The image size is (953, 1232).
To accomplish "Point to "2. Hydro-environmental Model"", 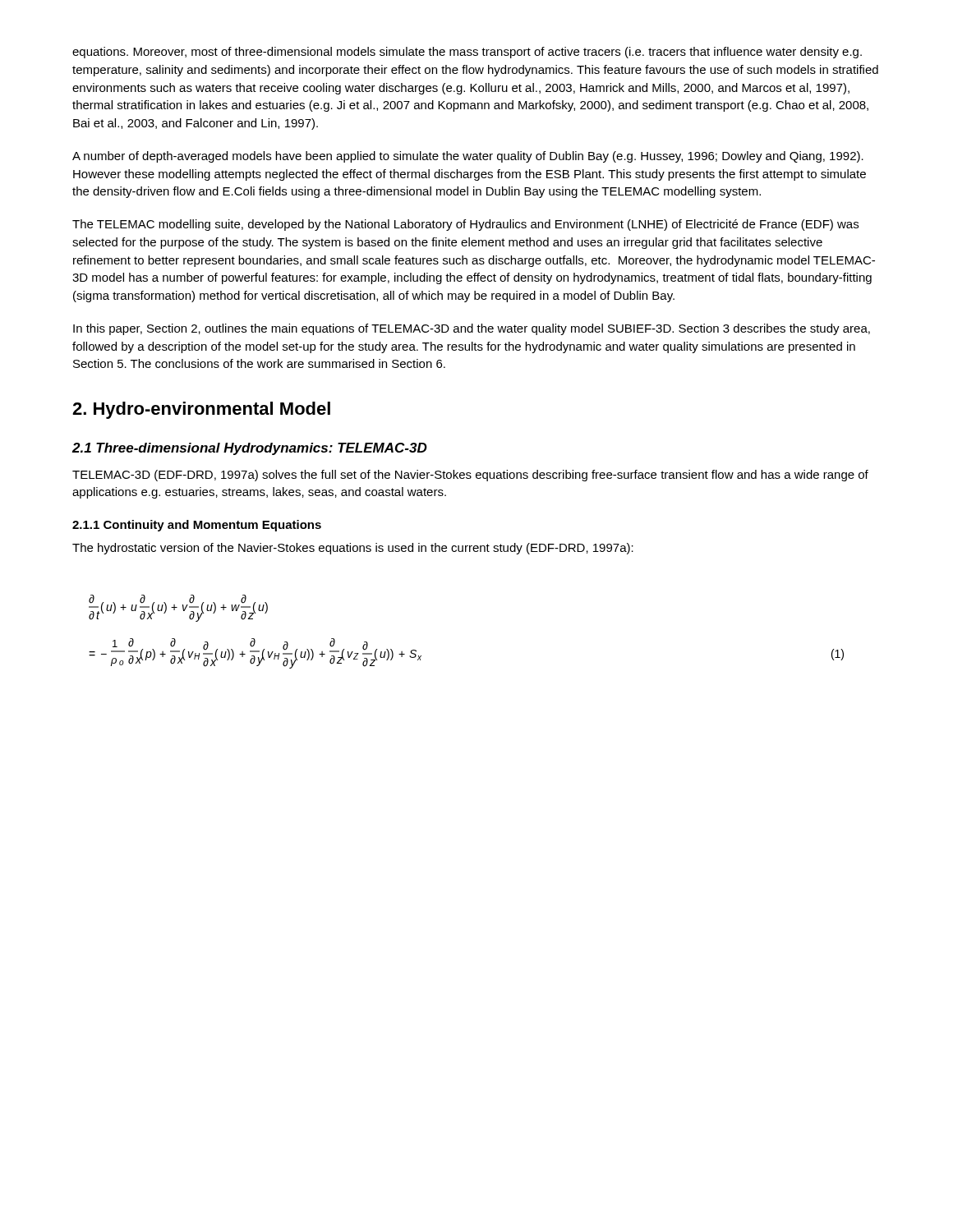I will 201,410.
